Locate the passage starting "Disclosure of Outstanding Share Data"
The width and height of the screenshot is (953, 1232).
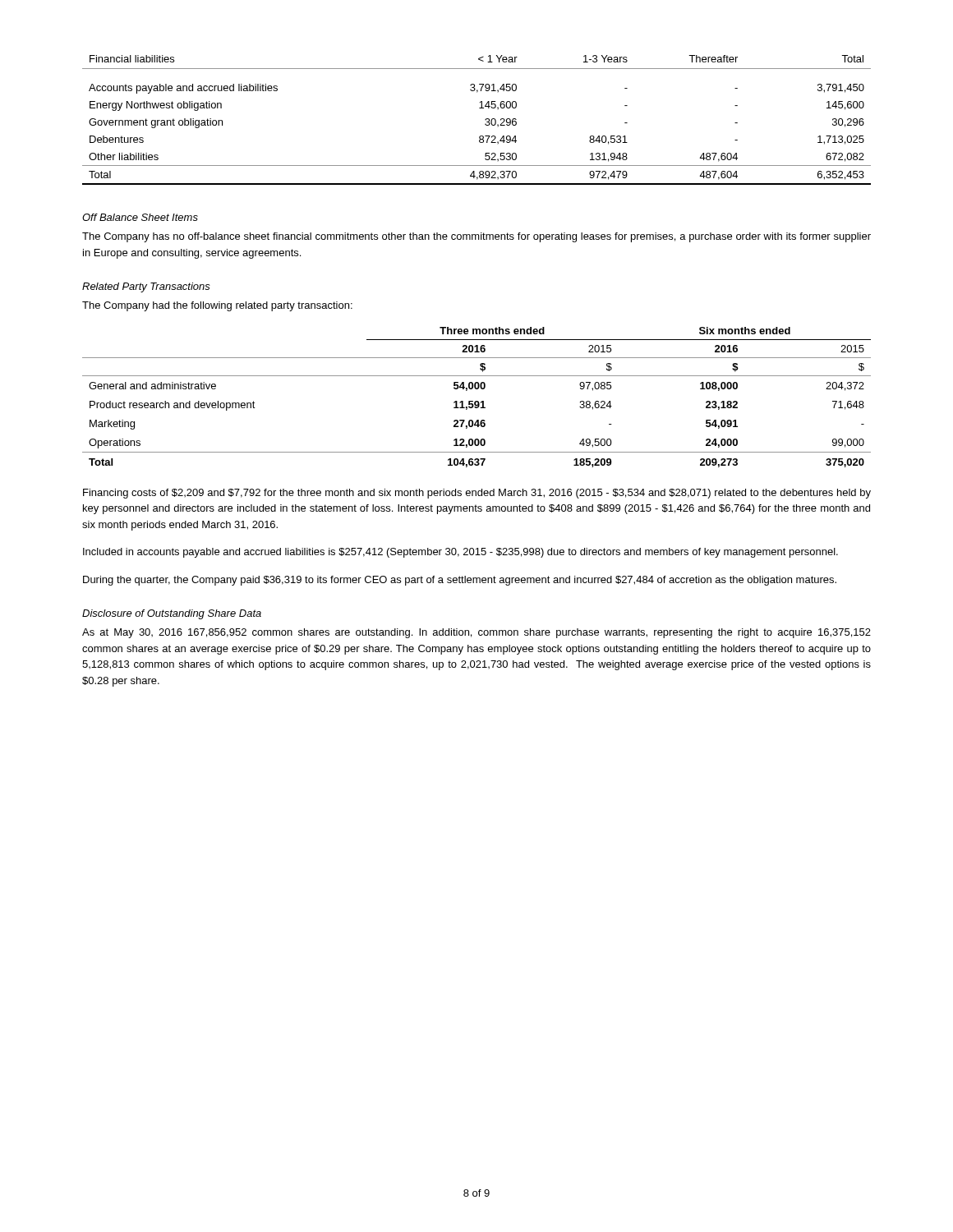point(172,613)
